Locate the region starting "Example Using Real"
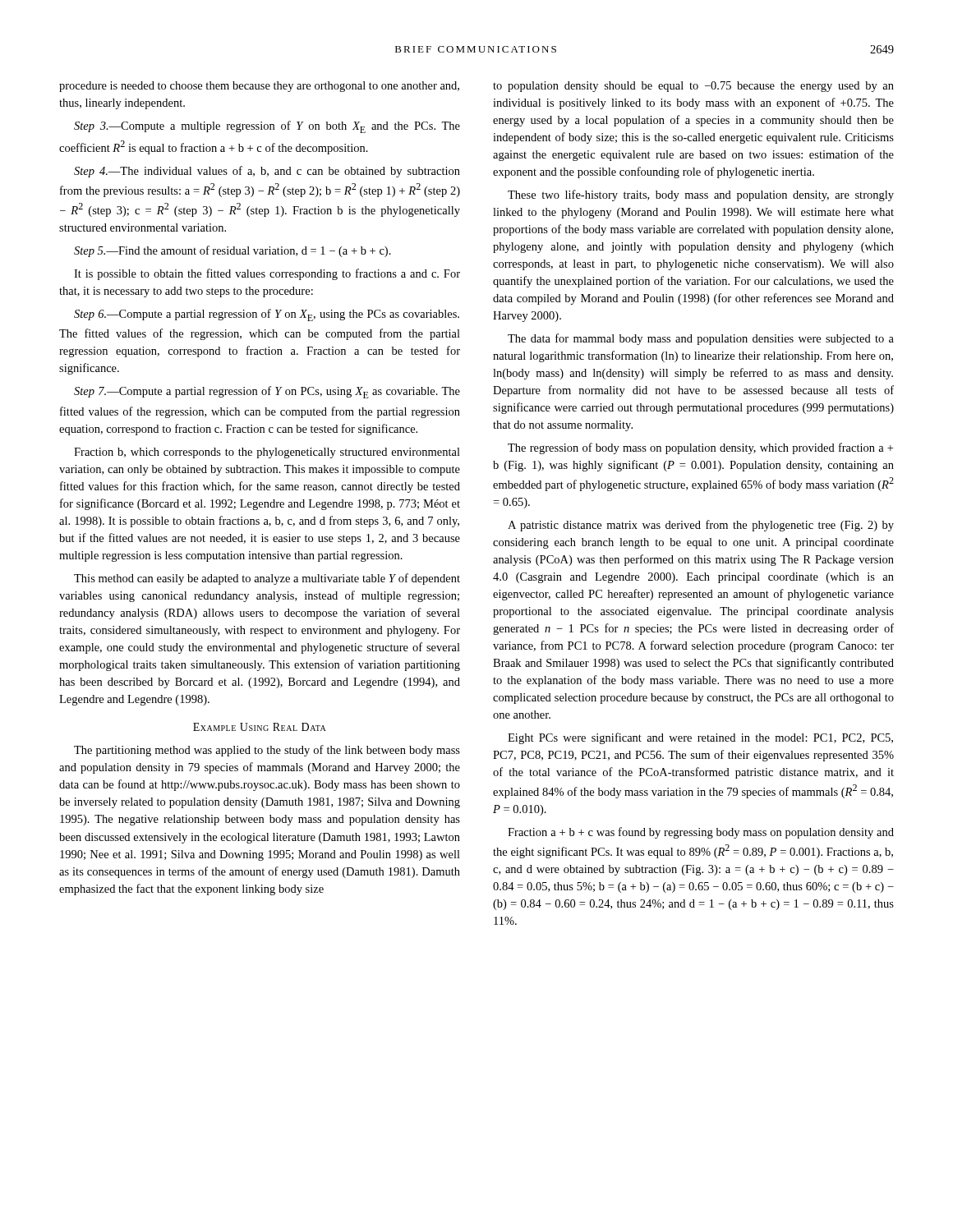 pos(260,728)
